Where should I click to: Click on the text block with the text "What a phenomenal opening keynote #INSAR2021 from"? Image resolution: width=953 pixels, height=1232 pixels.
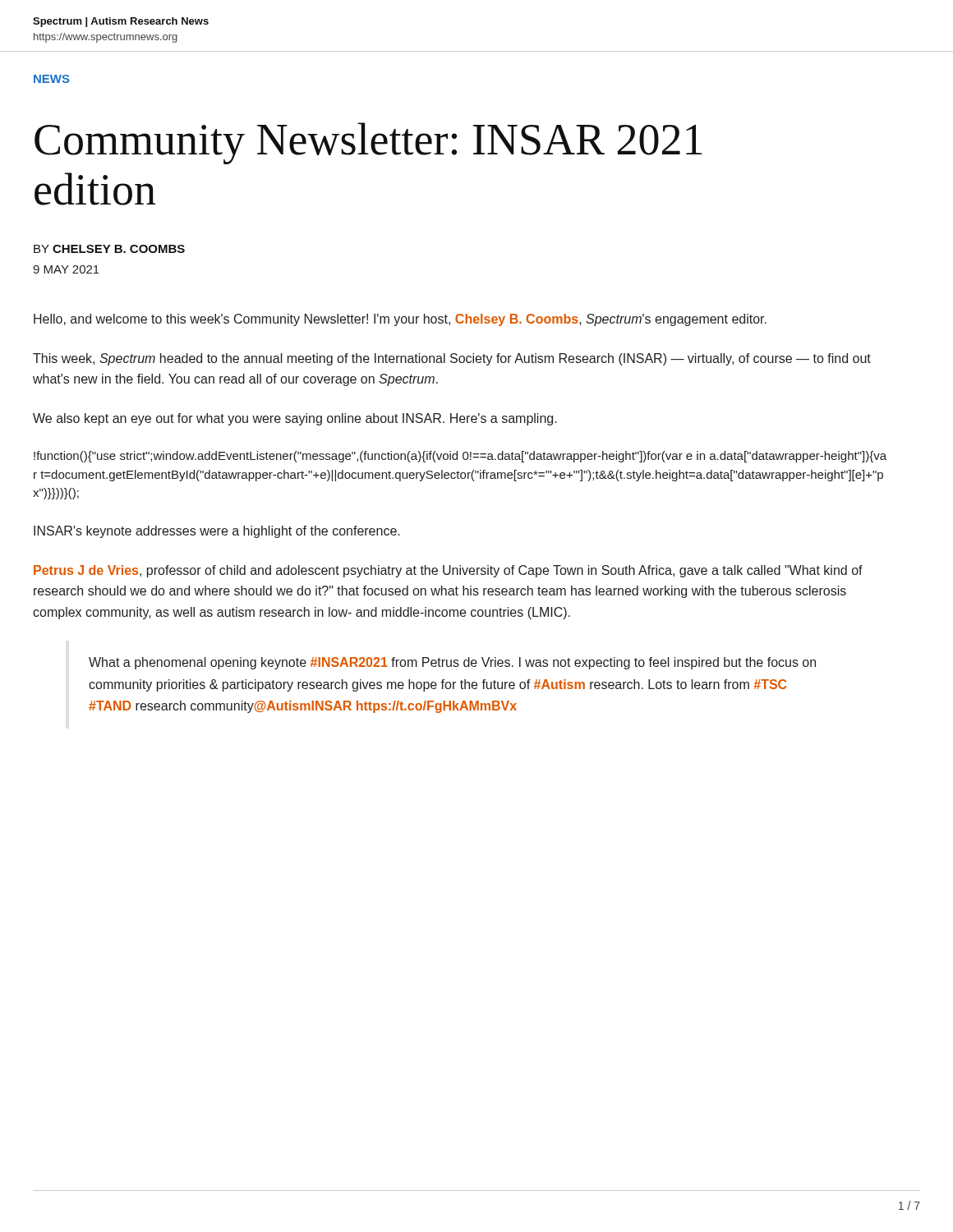click(457, 685)
